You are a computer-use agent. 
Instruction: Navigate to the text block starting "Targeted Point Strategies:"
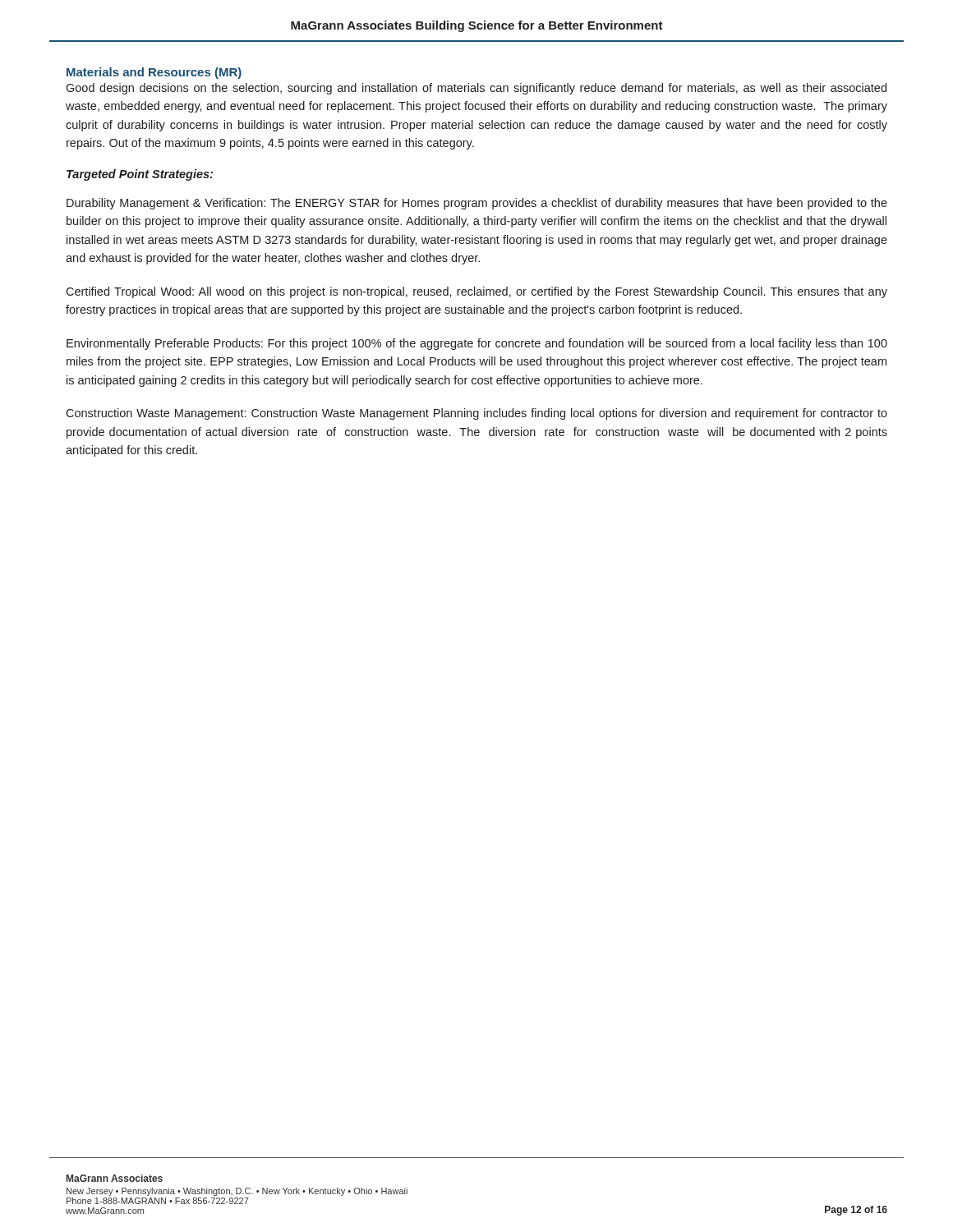tap(140, 174)
